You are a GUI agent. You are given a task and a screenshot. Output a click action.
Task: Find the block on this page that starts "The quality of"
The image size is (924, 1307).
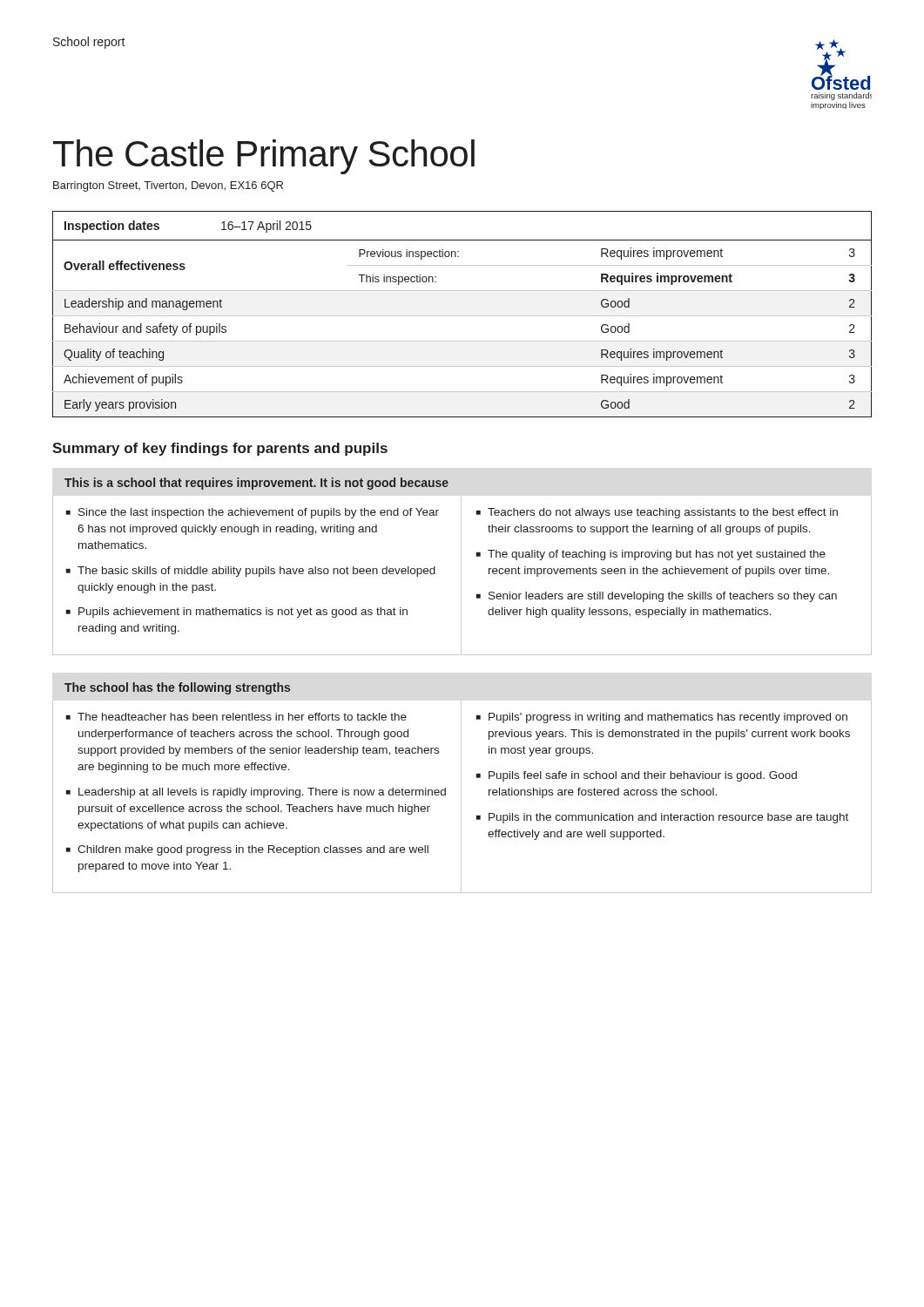[659, 562]
